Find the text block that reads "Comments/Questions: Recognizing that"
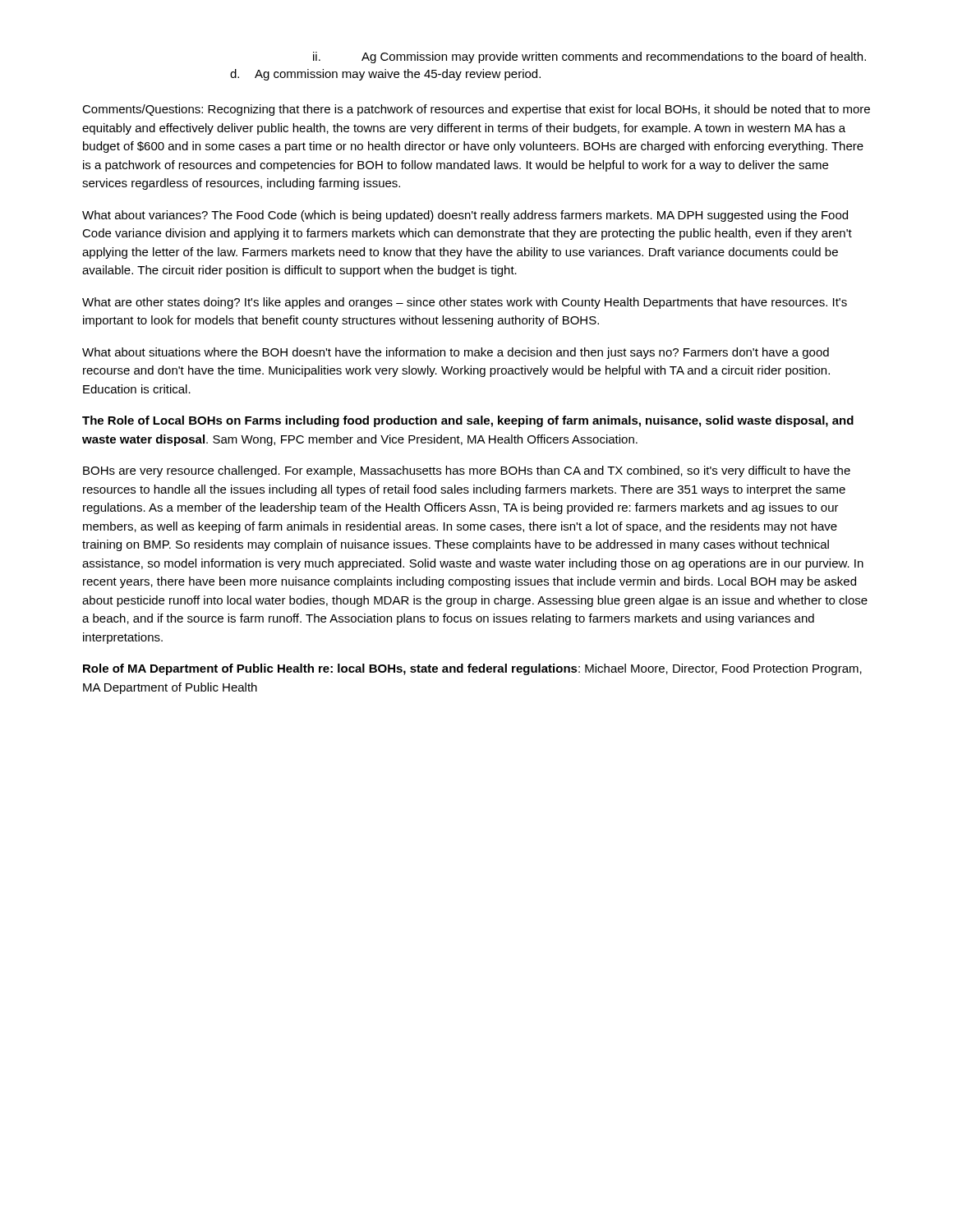The width and height of the screenshot is (953, 1232). tap(476, 146)
